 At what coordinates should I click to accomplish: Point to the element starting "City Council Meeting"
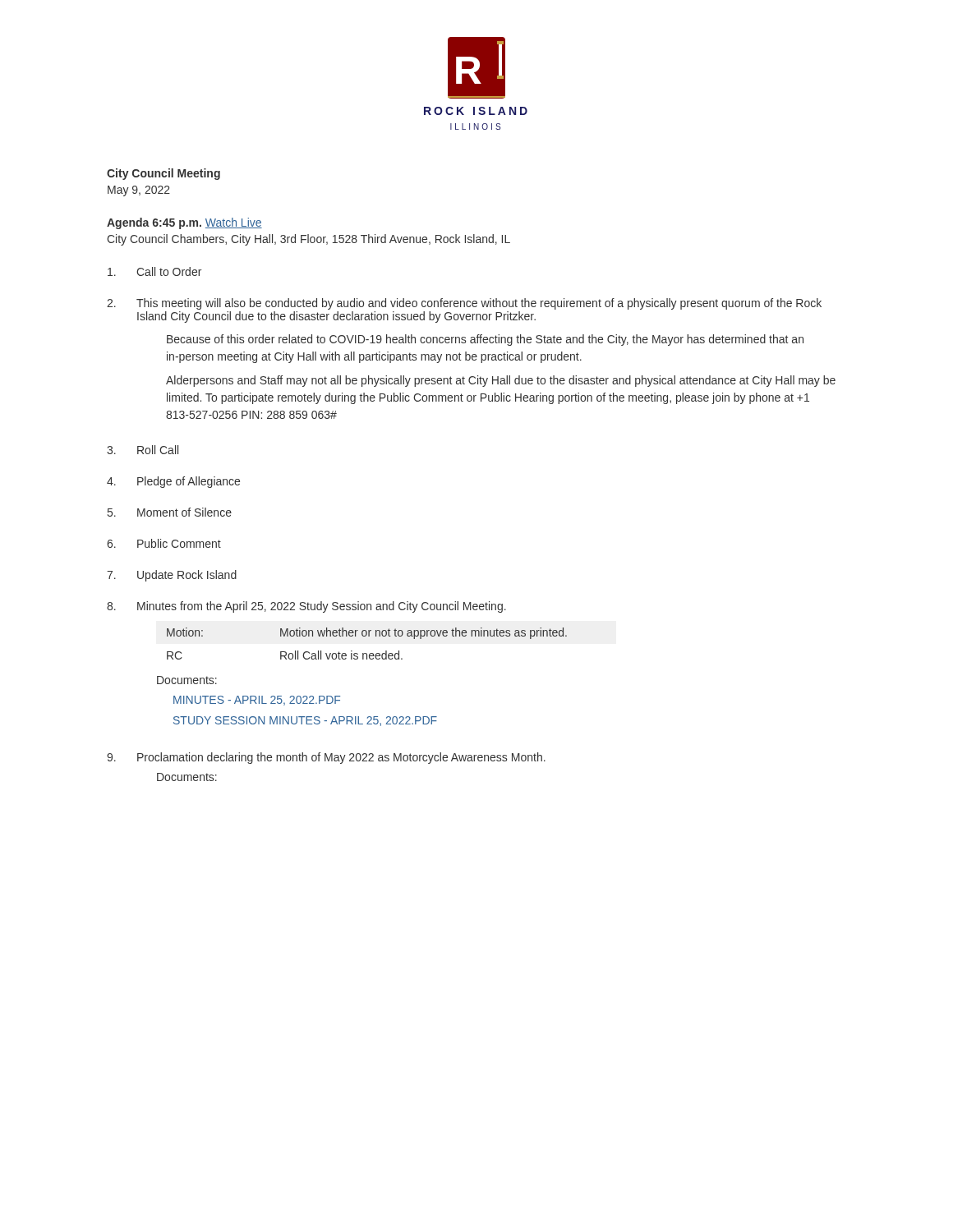coord(164,173)
